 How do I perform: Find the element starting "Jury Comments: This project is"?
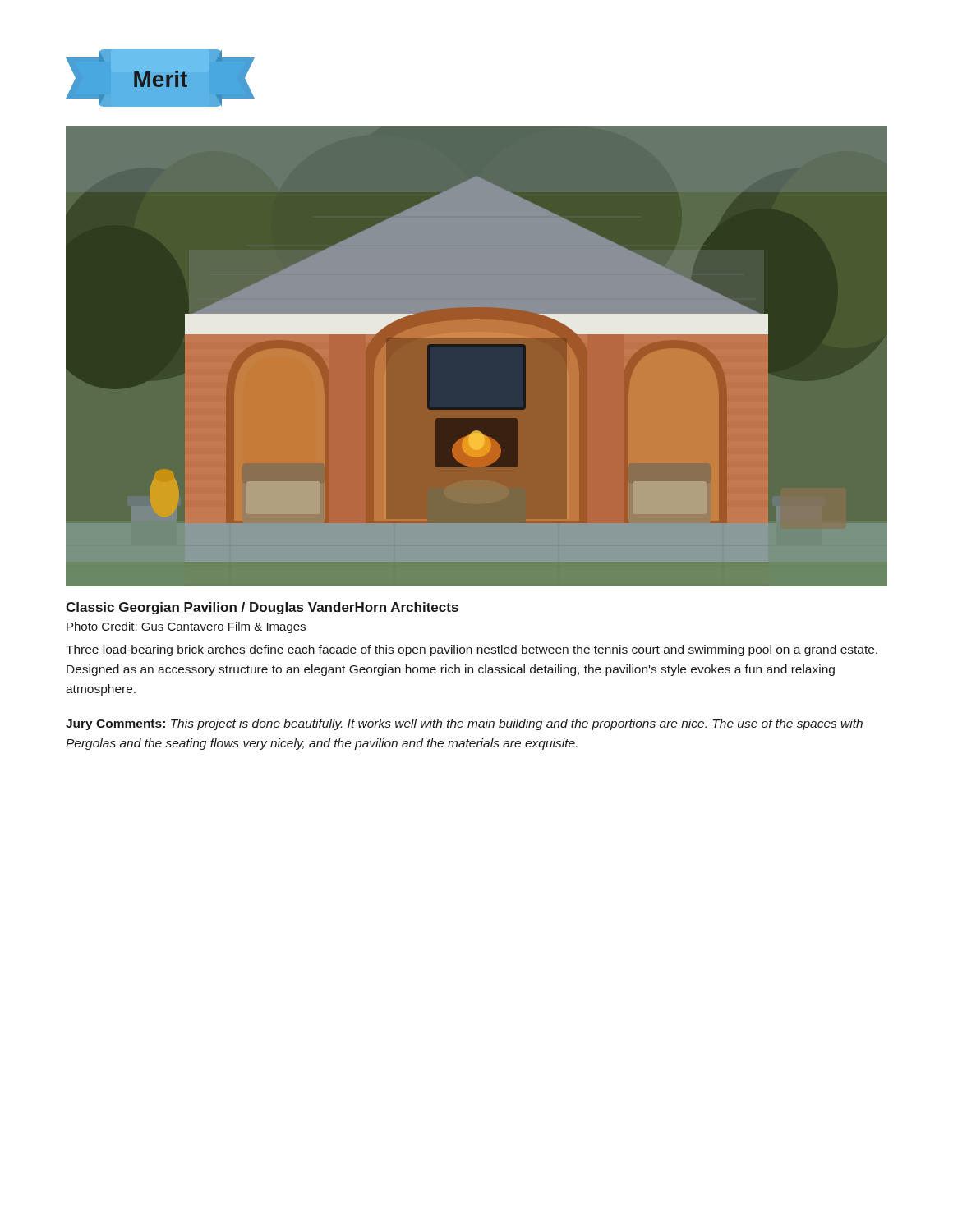476,734
